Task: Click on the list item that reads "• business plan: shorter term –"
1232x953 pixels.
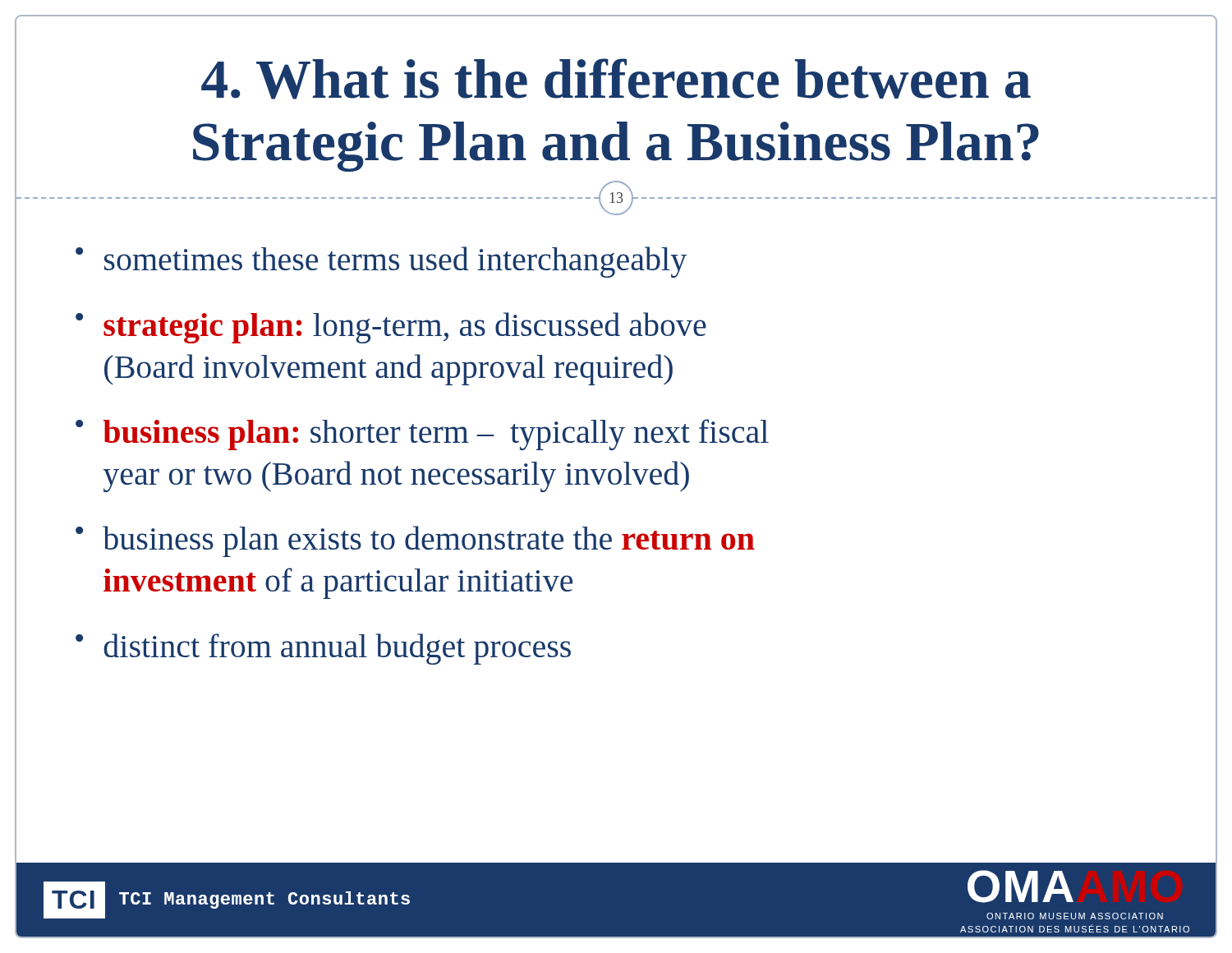Action: tap(421, 453)
